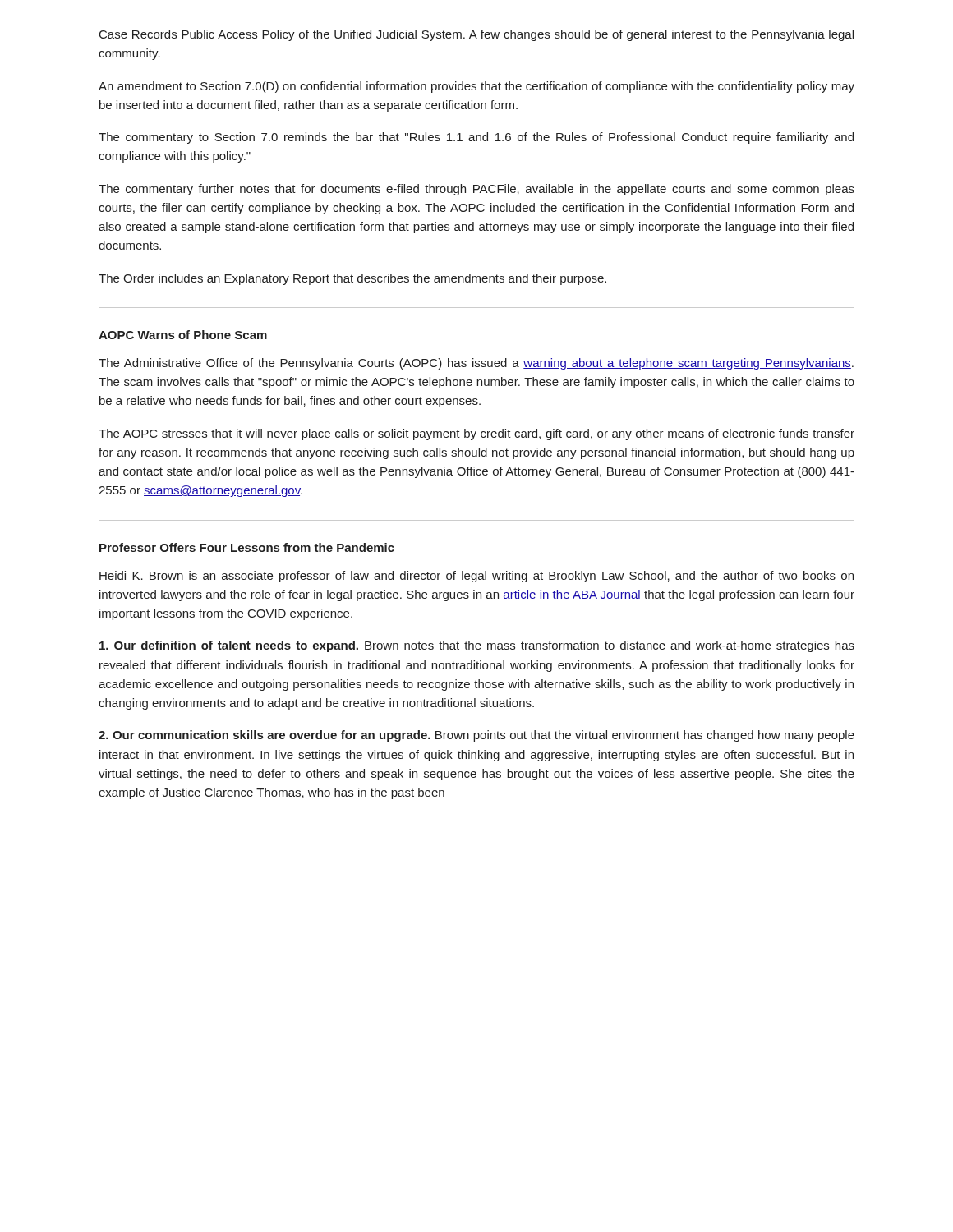Point to the text starting "The commentary further notes that for documents"
Viewport: 953px width, 1232px height.
[x=476, y=217]
